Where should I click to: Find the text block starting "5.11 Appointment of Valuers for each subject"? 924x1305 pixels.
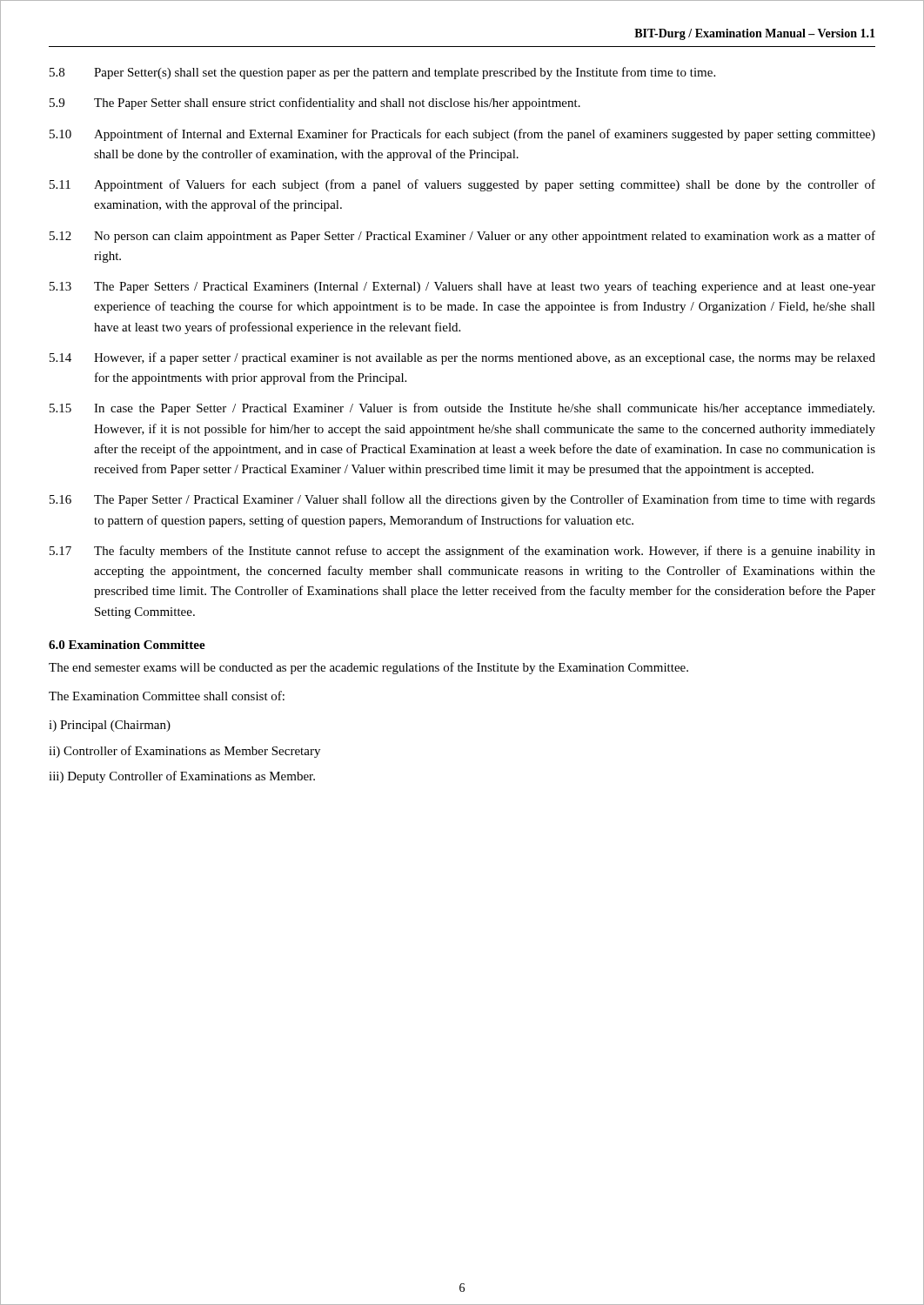coord(462,195)
